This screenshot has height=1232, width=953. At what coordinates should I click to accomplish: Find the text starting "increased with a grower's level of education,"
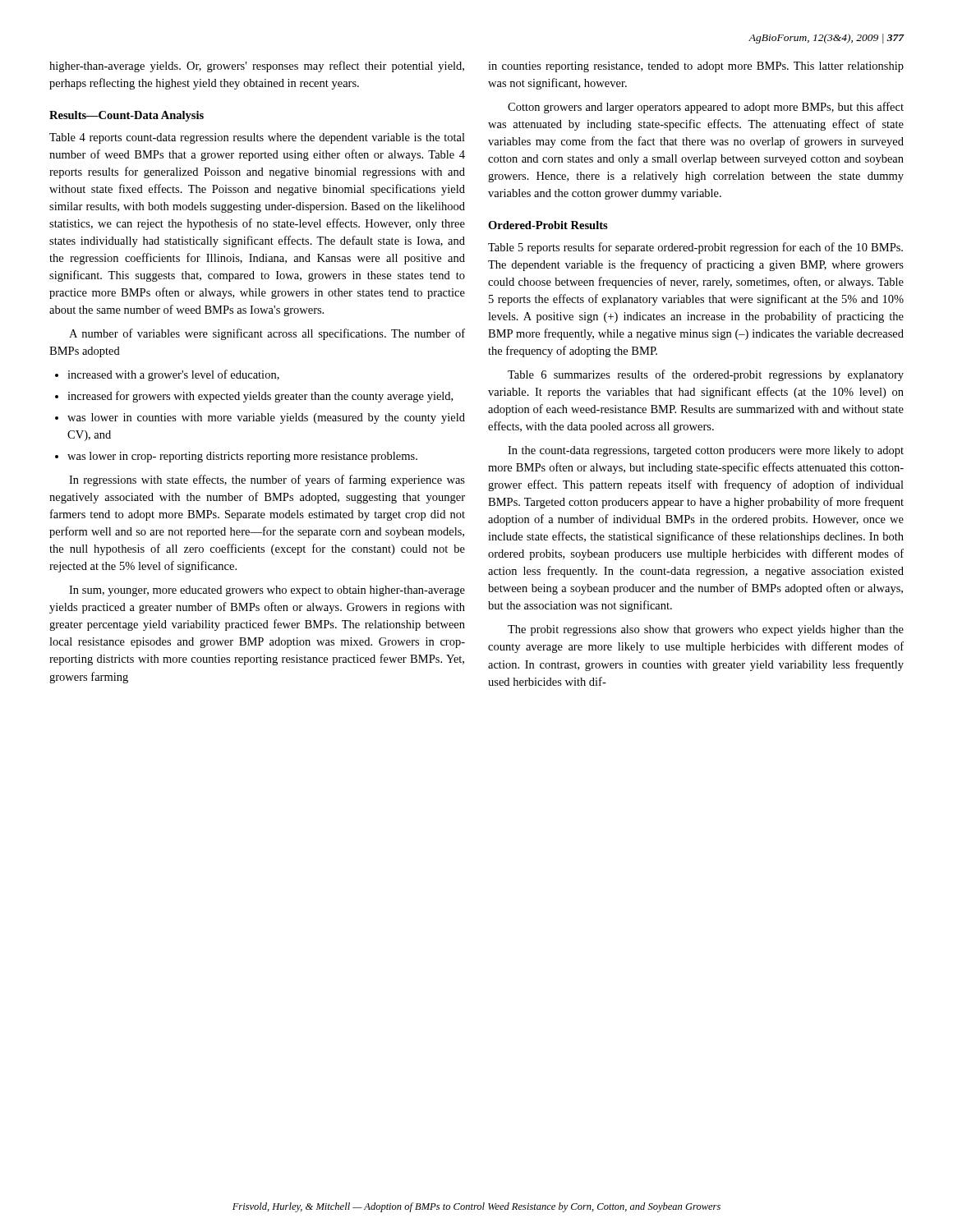[x=266, y=375]
